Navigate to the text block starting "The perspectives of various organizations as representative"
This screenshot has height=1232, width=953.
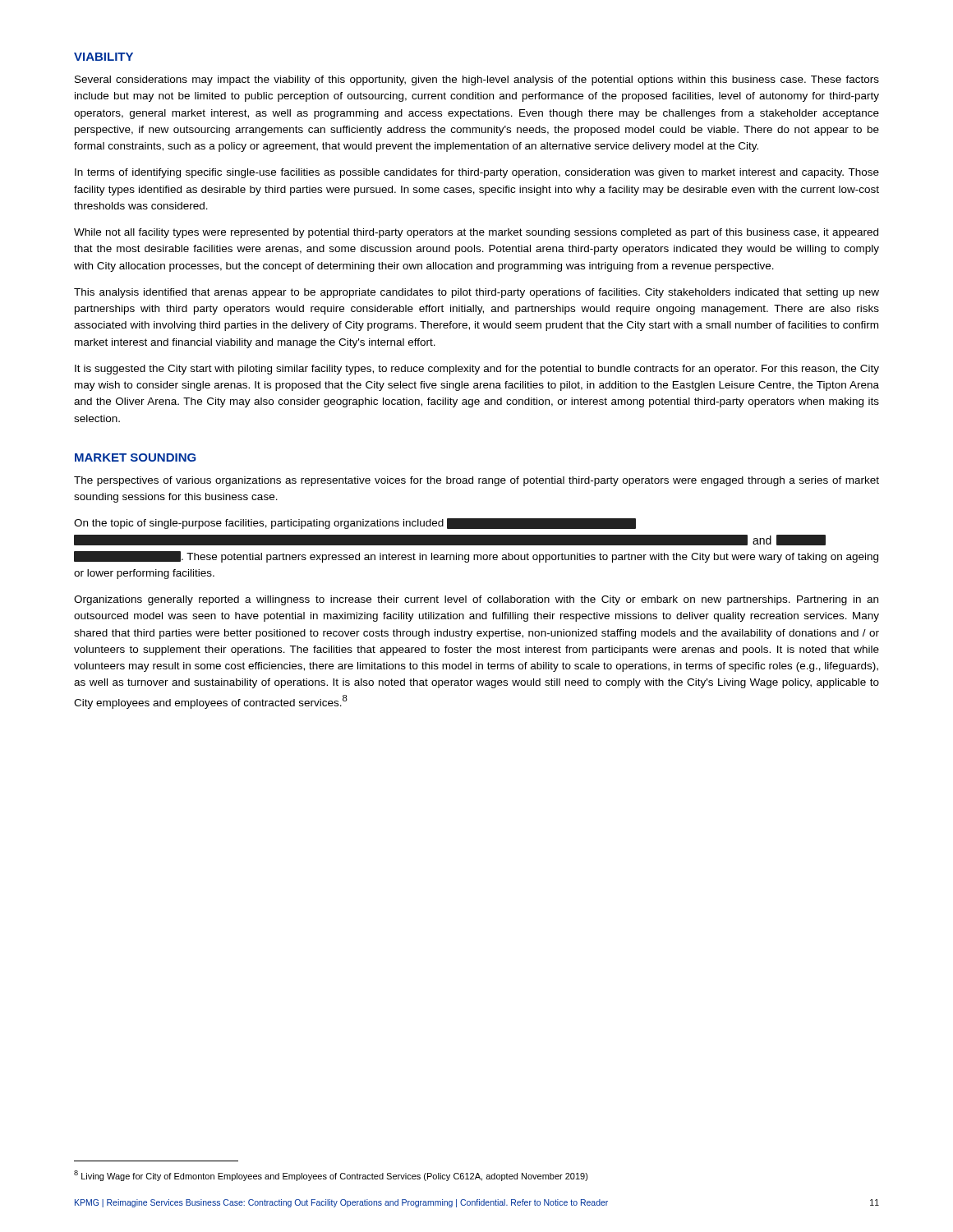(476, 489)
